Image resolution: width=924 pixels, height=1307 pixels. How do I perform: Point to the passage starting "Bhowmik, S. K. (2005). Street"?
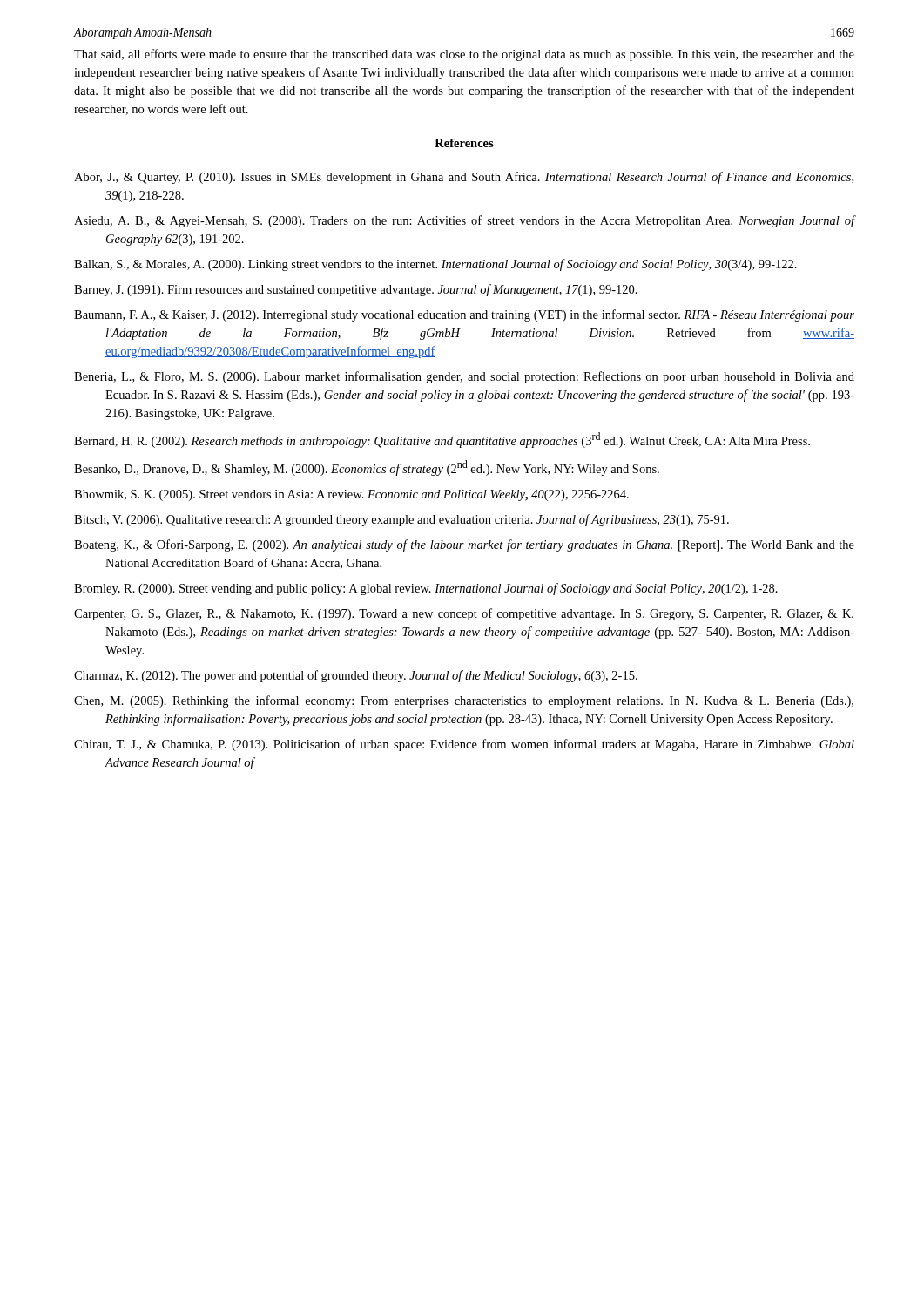352,494
